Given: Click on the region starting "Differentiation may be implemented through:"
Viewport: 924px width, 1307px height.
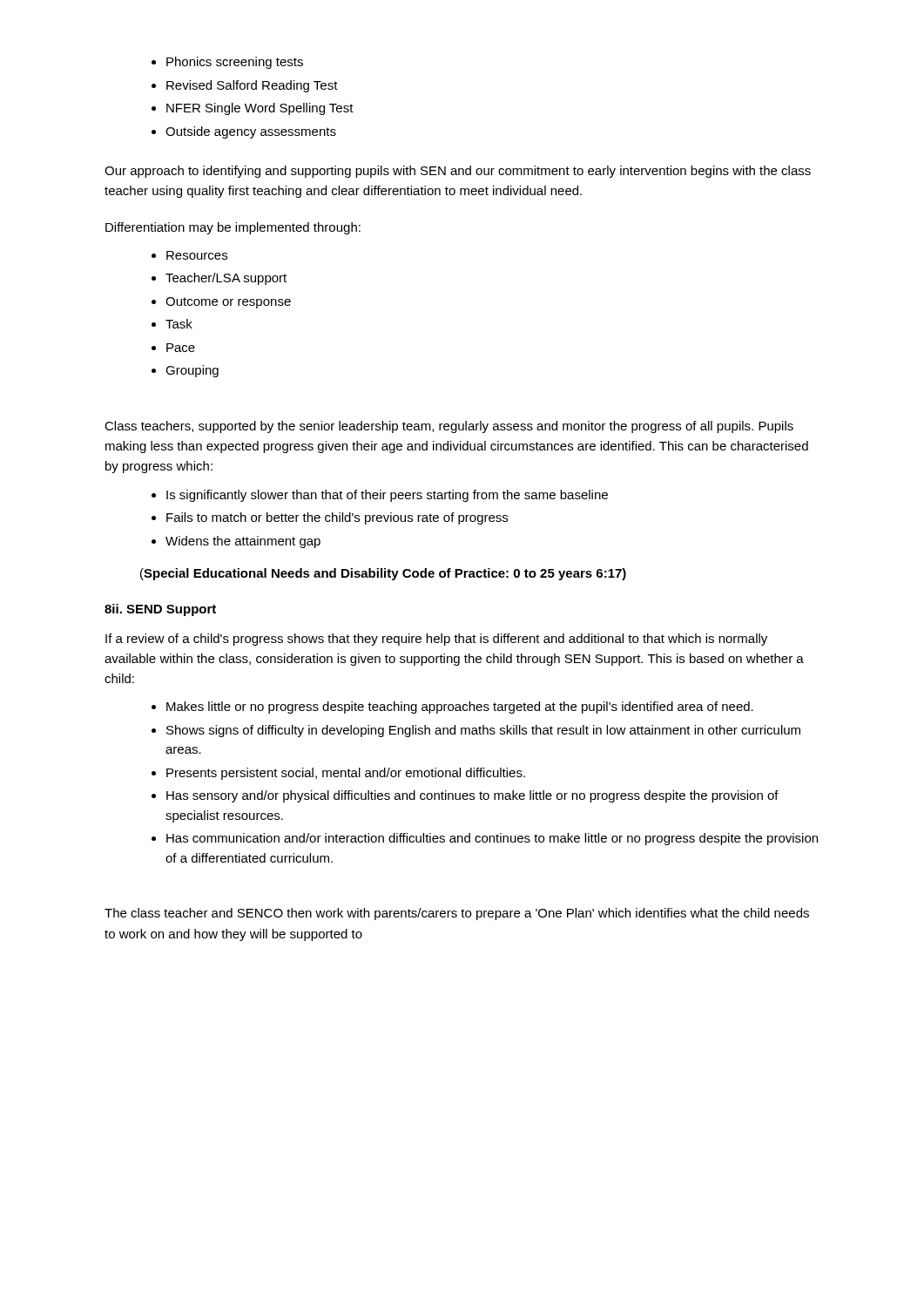Looking at the screenshot, I should click(233, 228).
